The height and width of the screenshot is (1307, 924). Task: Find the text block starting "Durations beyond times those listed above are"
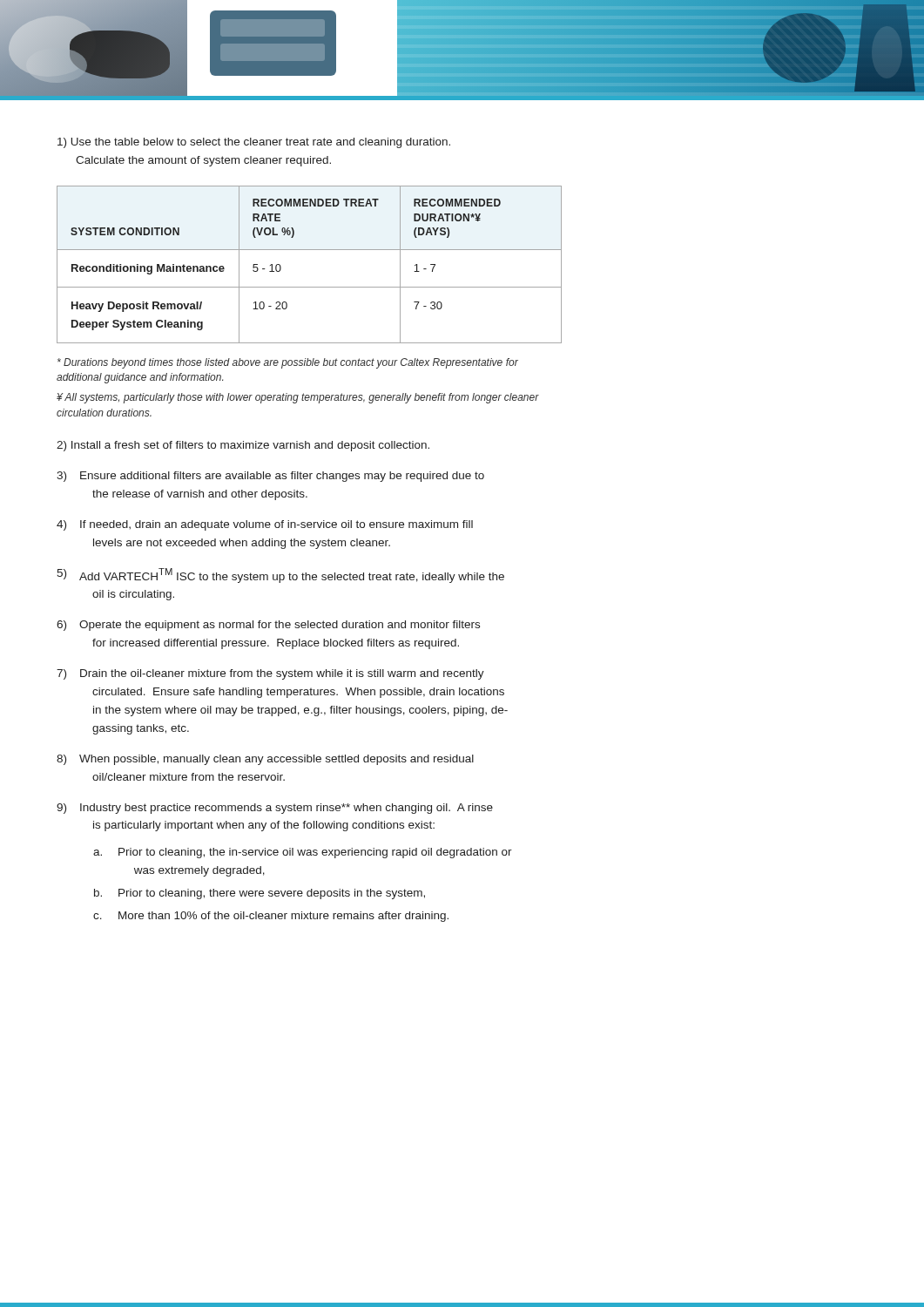[287, 370]
